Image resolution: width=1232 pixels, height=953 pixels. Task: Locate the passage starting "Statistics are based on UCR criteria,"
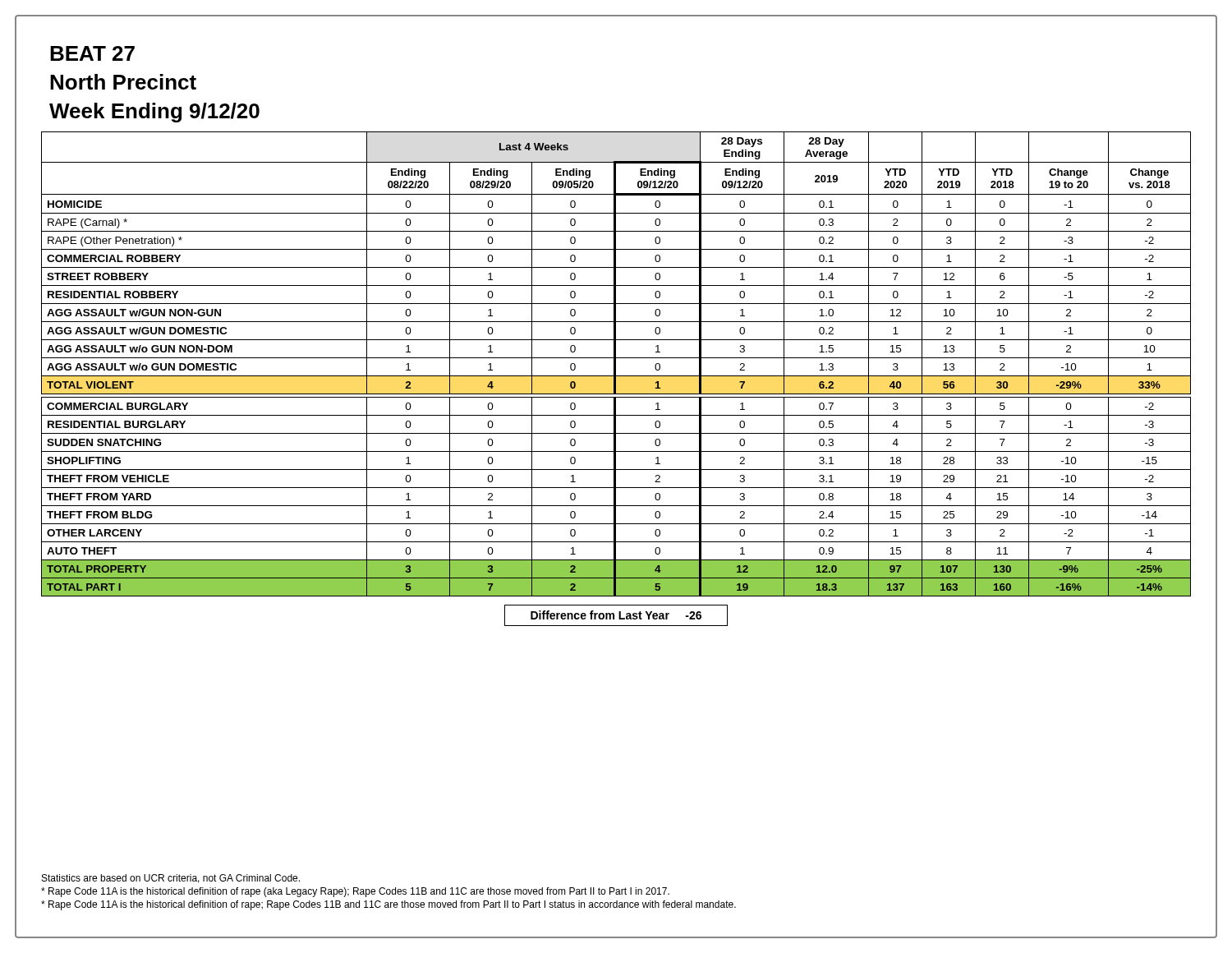click(x=616, y=878)
